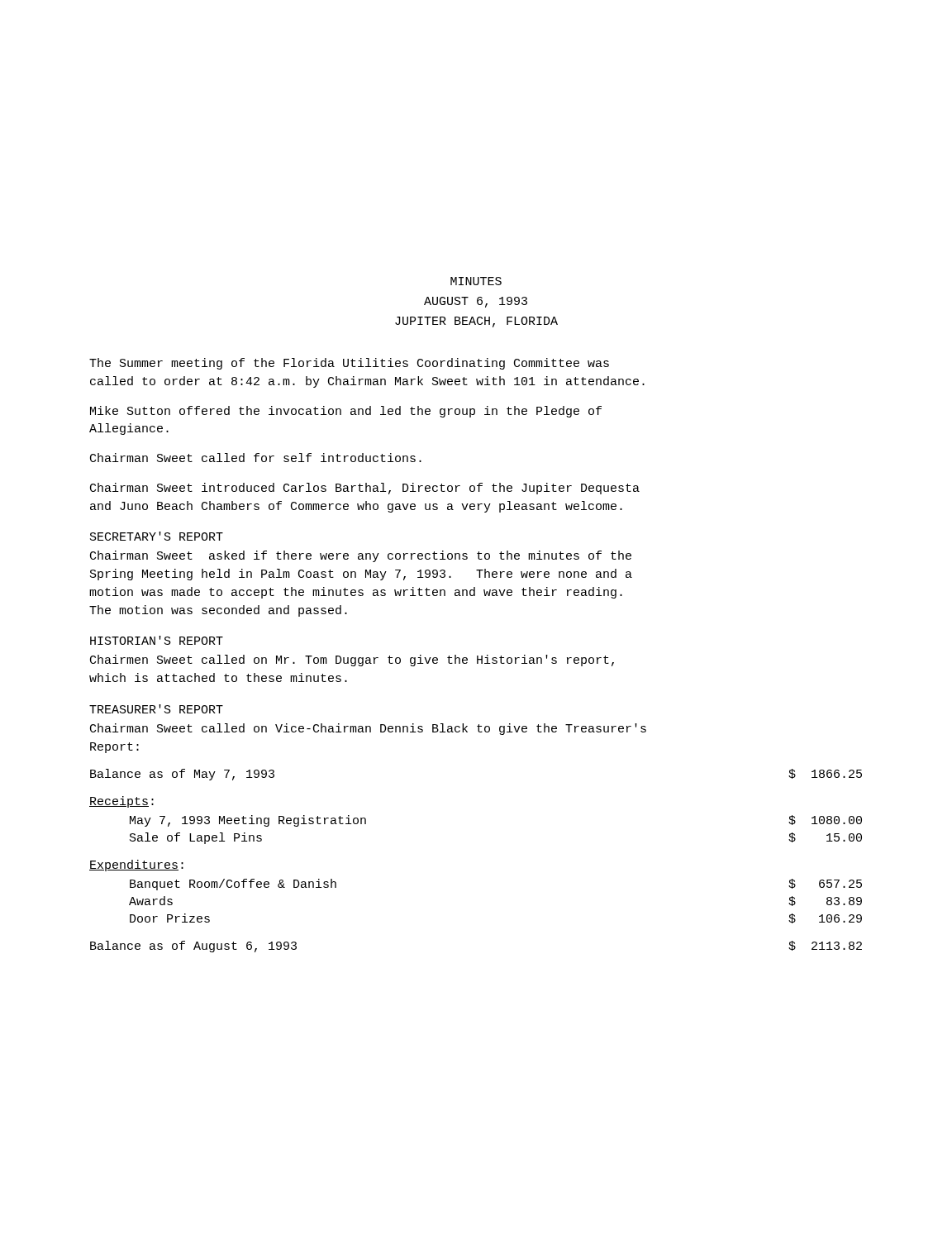Click on the block starting "Chairman Sweet called on Vice-Chairman Dennis"

368,738
